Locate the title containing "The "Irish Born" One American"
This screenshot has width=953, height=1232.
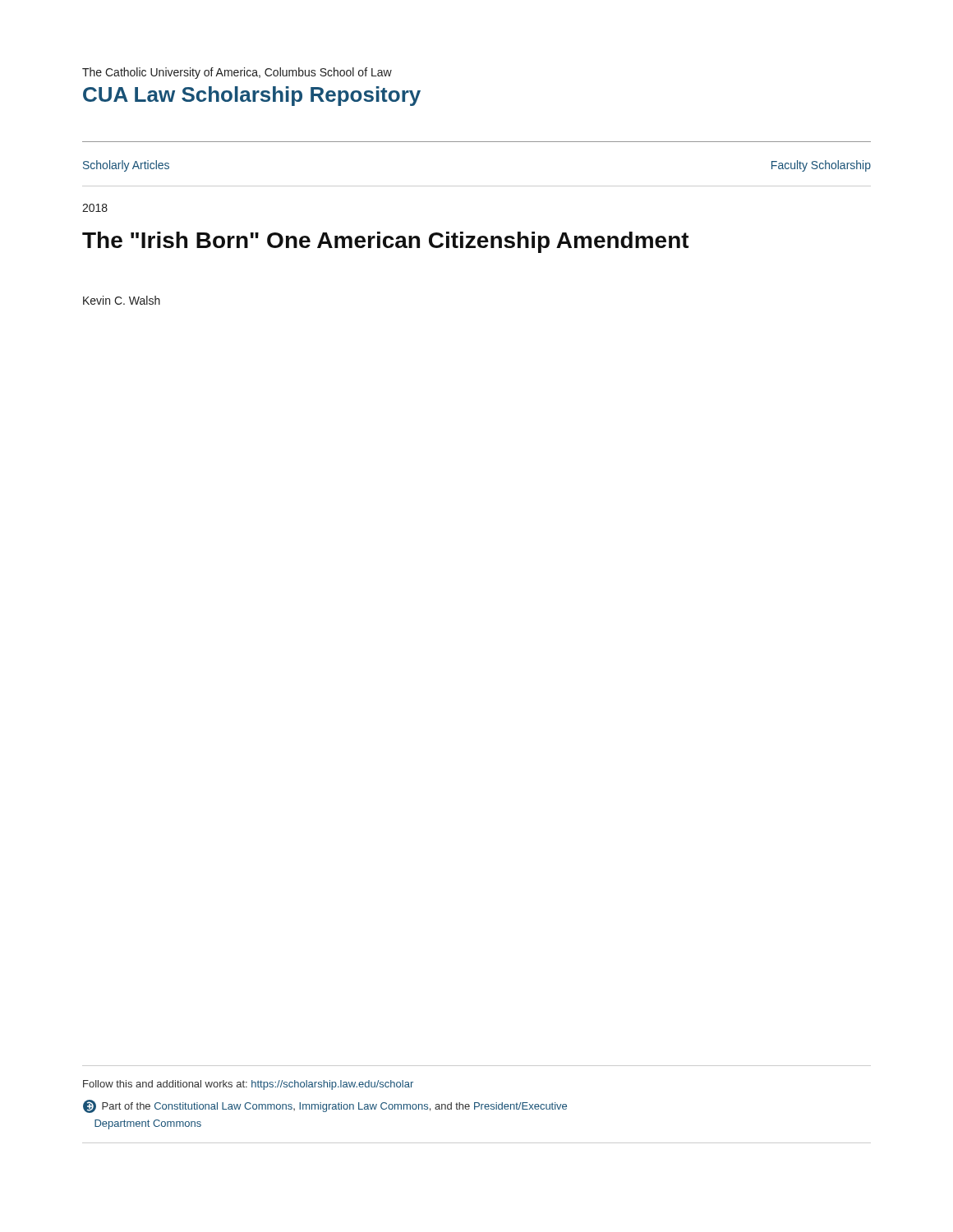pos(386,240)
